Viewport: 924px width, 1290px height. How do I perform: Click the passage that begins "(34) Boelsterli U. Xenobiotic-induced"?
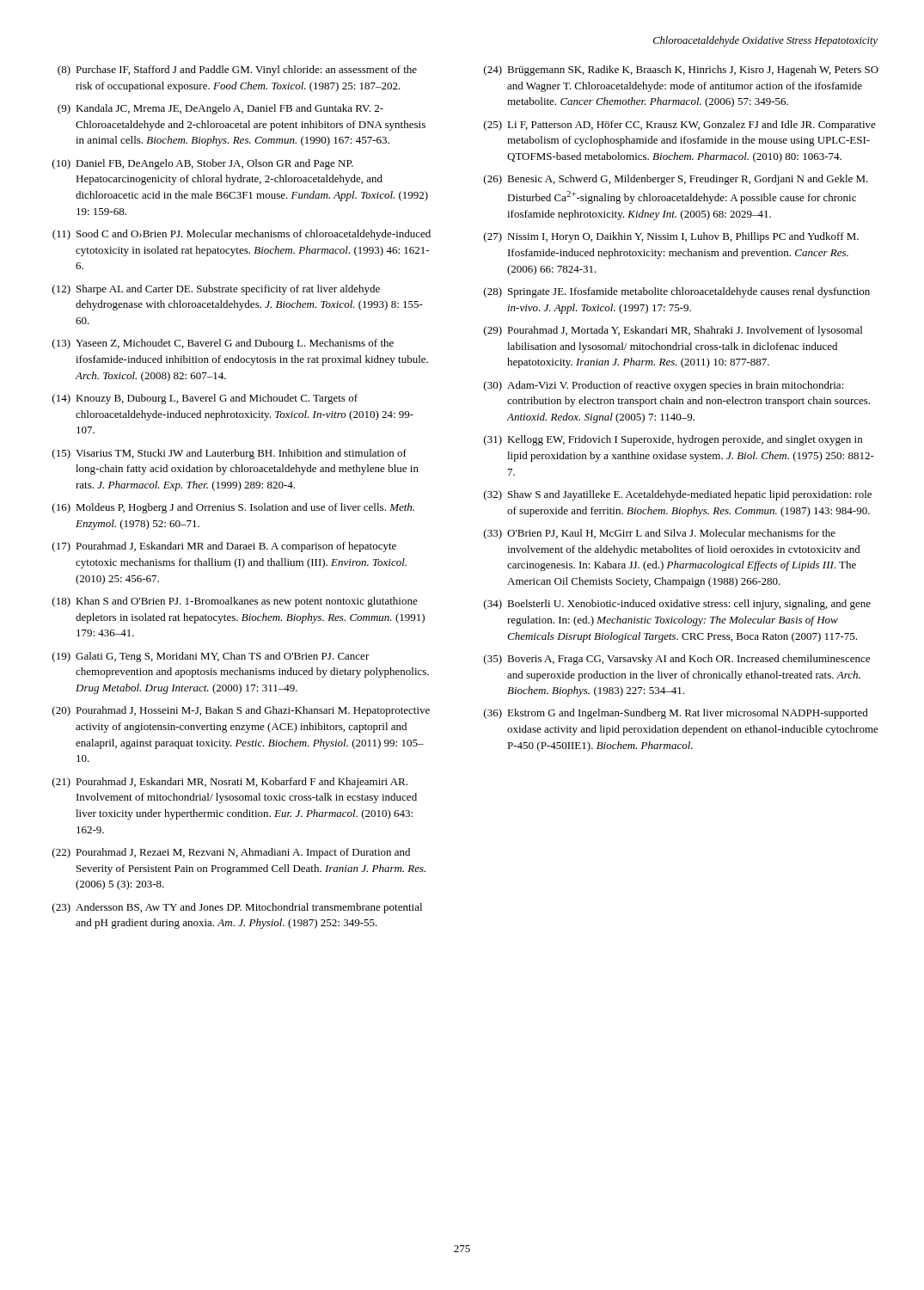tap(679, 620)
